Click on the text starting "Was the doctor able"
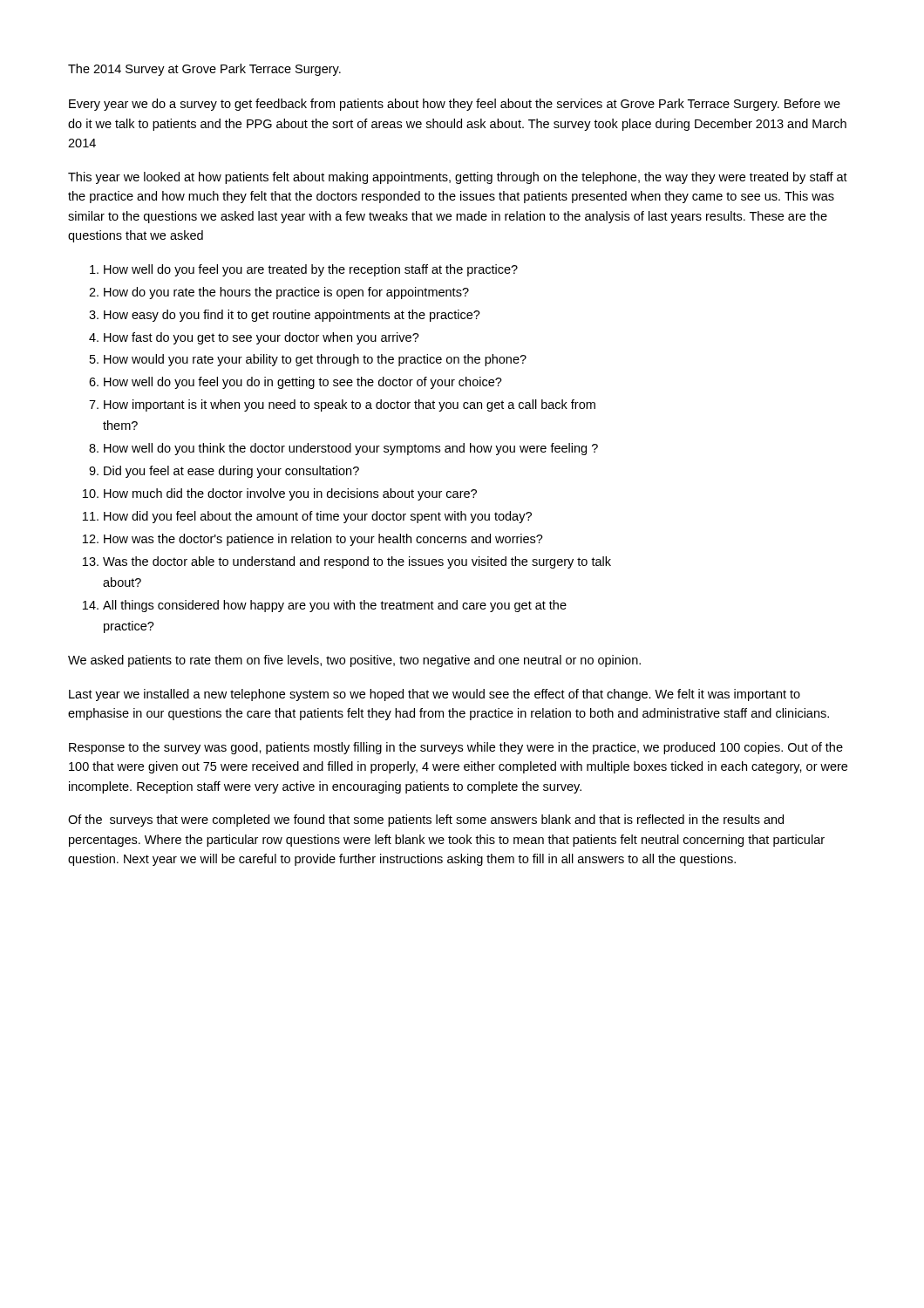Viewport: 924px width, 1308px height. click(x=357, y=572)
